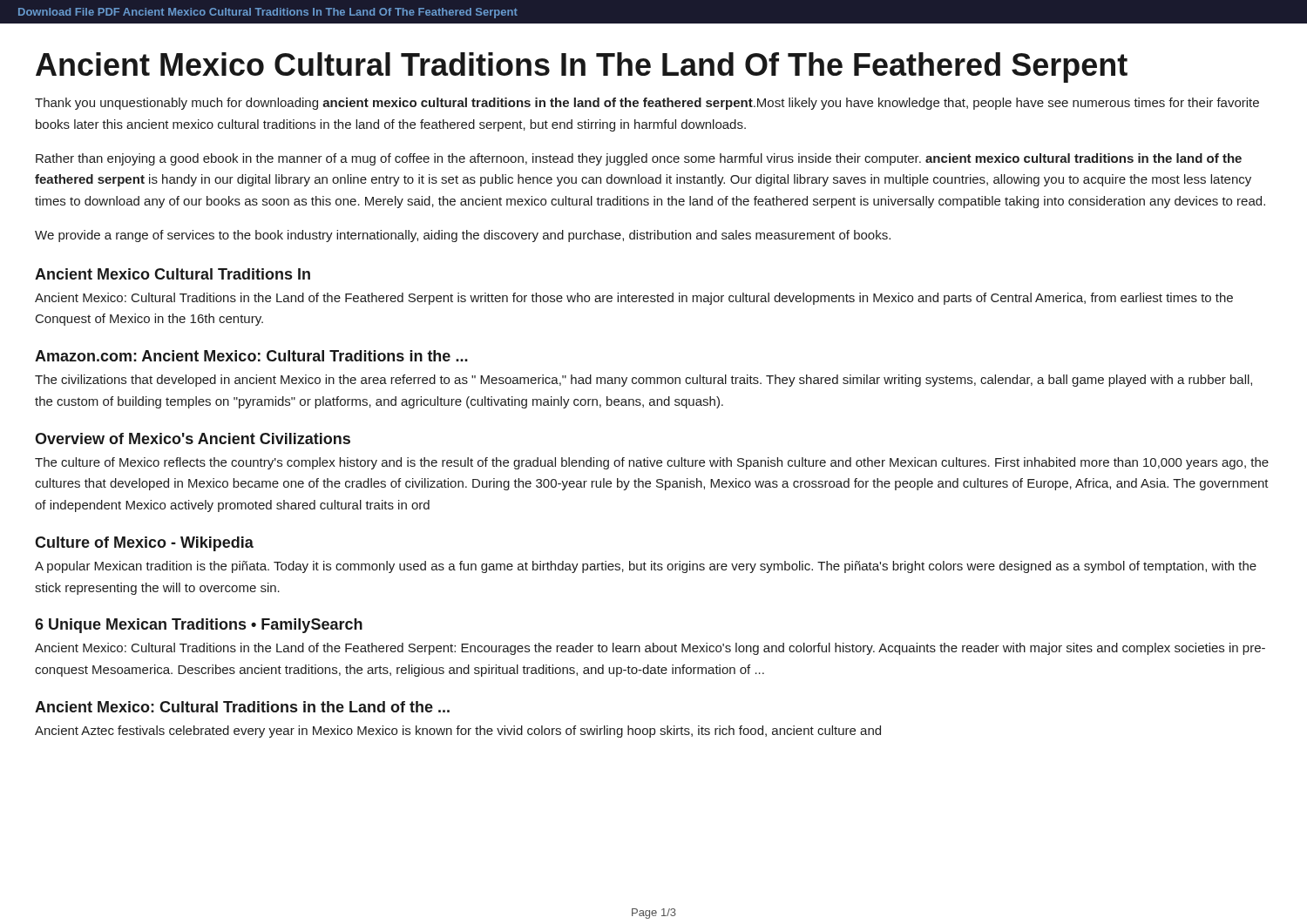Locate the block starting "Overview of Mexico's"
The height and width of the screenshot is (924, 1307).
coord(193,439)
